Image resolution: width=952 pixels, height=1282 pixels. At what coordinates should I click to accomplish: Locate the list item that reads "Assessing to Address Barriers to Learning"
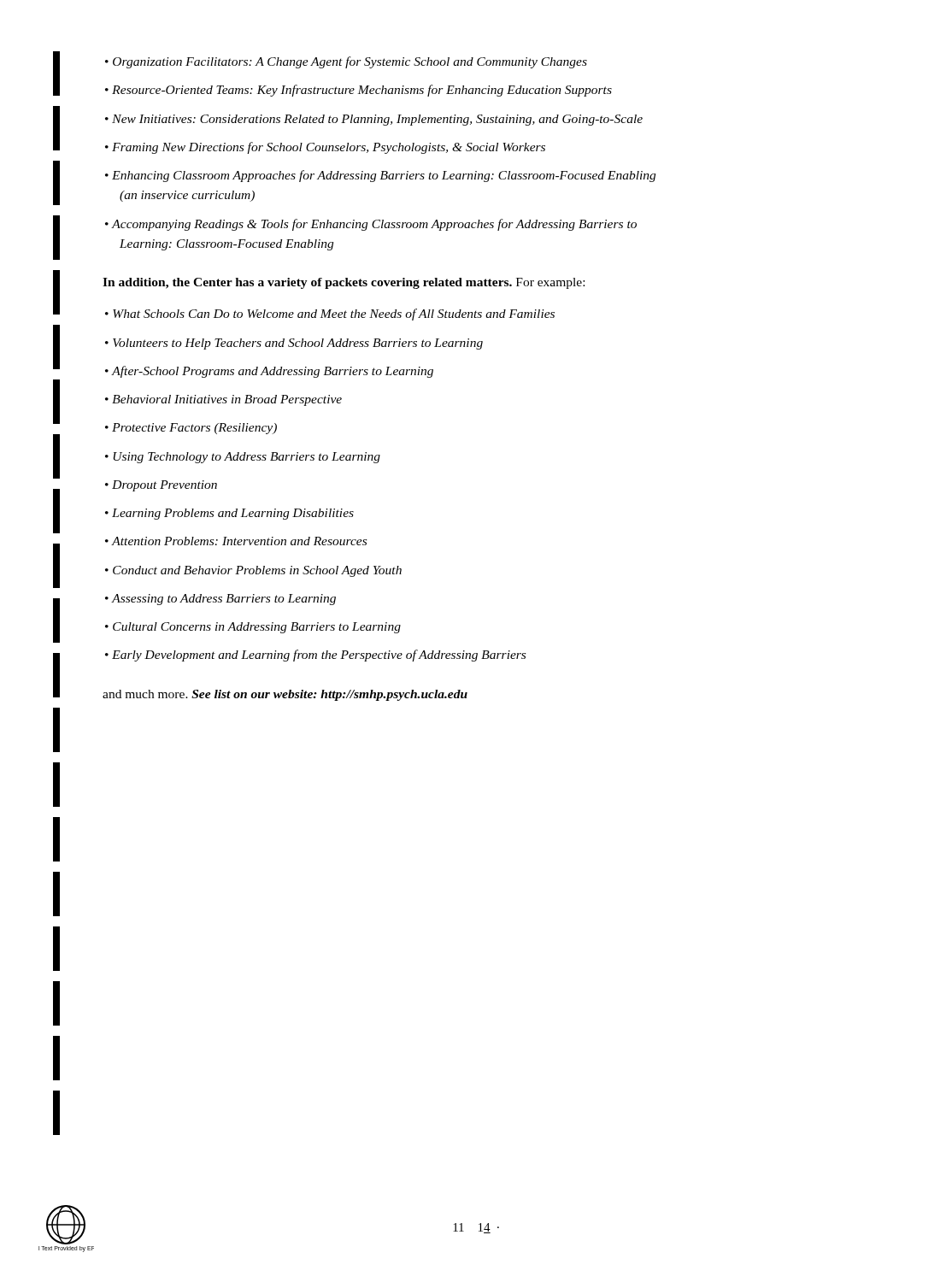tap(224, 598)
